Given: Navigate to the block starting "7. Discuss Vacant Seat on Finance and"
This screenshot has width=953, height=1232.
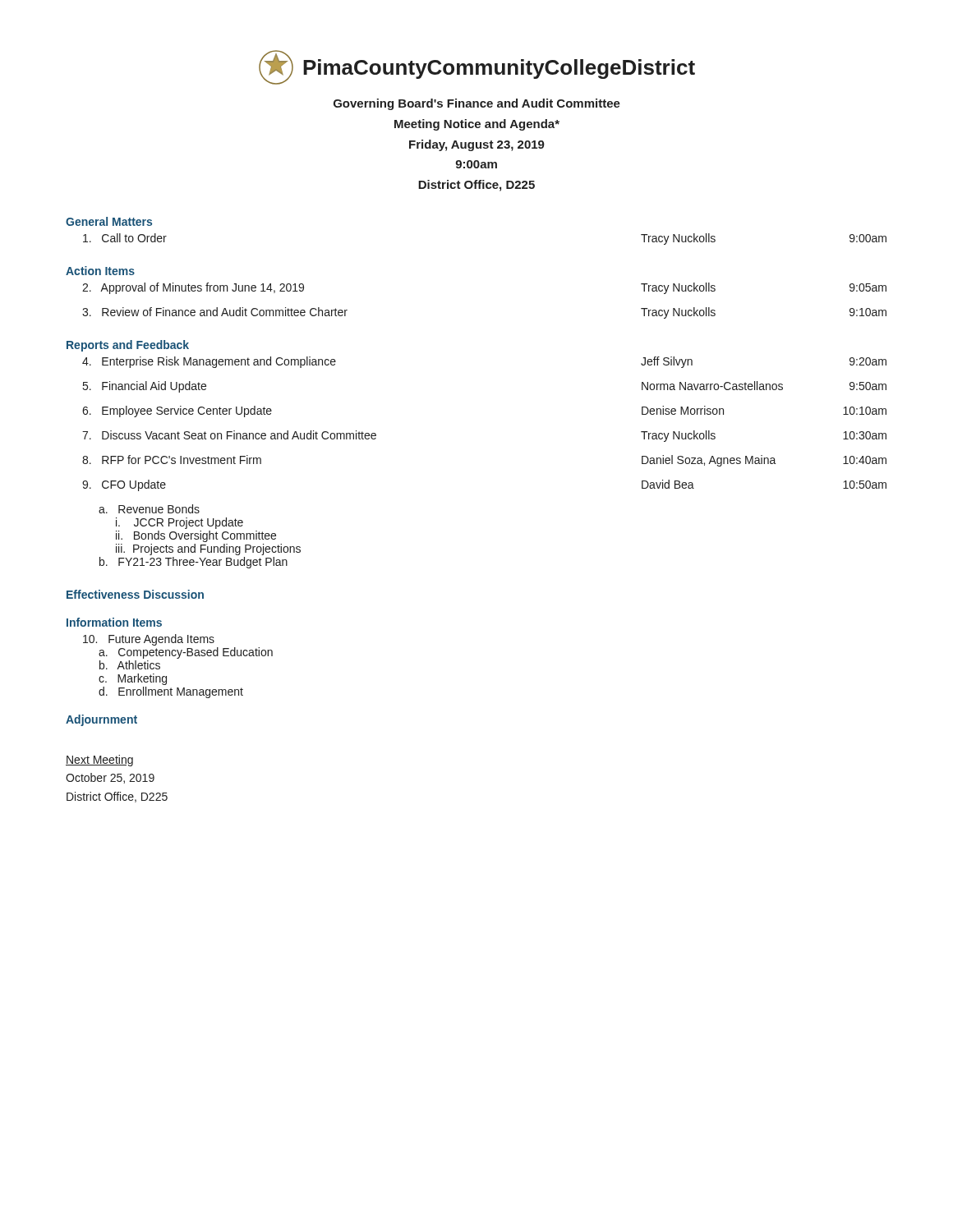Looking at the screenshot, I should coord(230,436).
